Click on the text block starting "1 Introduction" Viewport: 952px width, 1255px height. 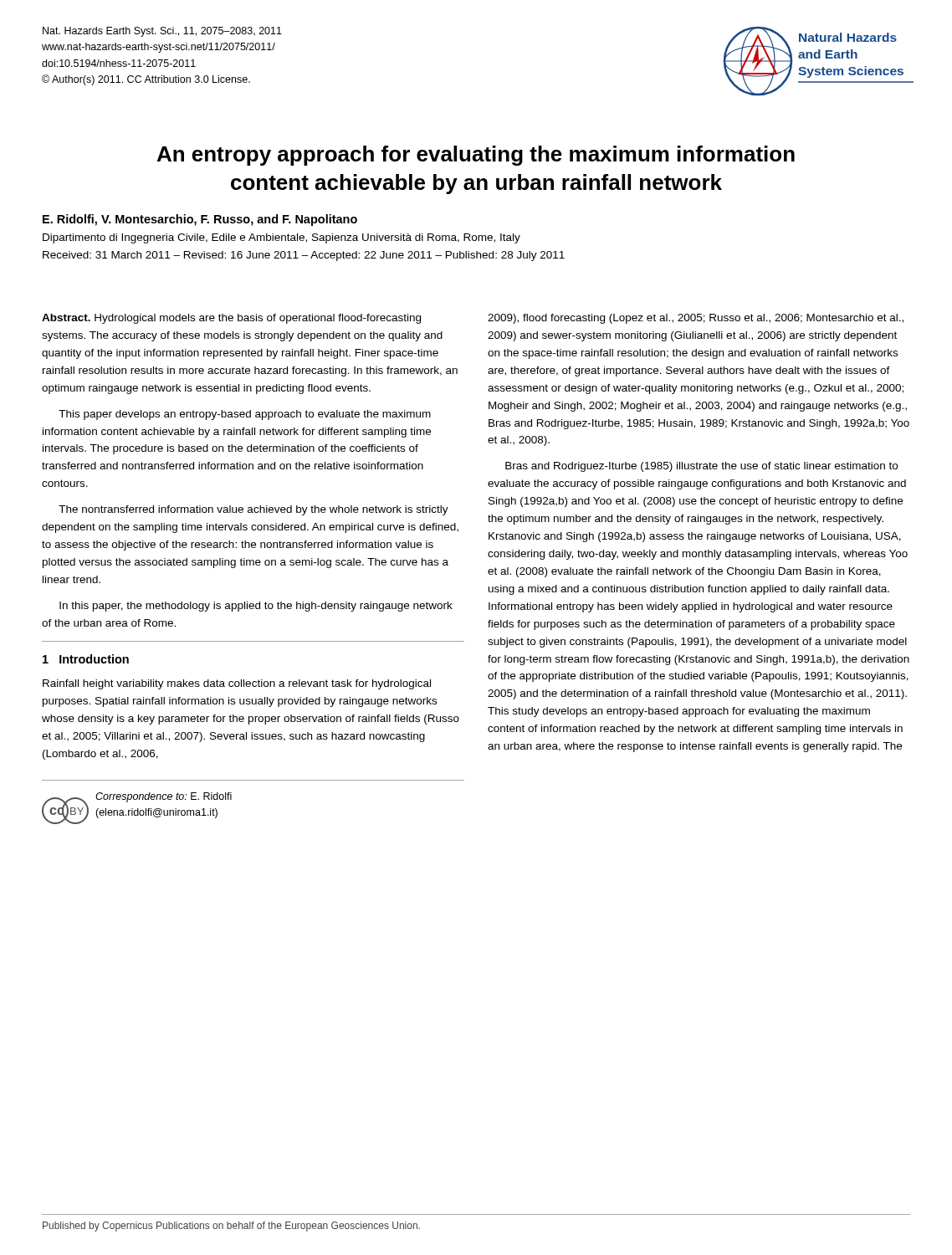coord(86,659)
